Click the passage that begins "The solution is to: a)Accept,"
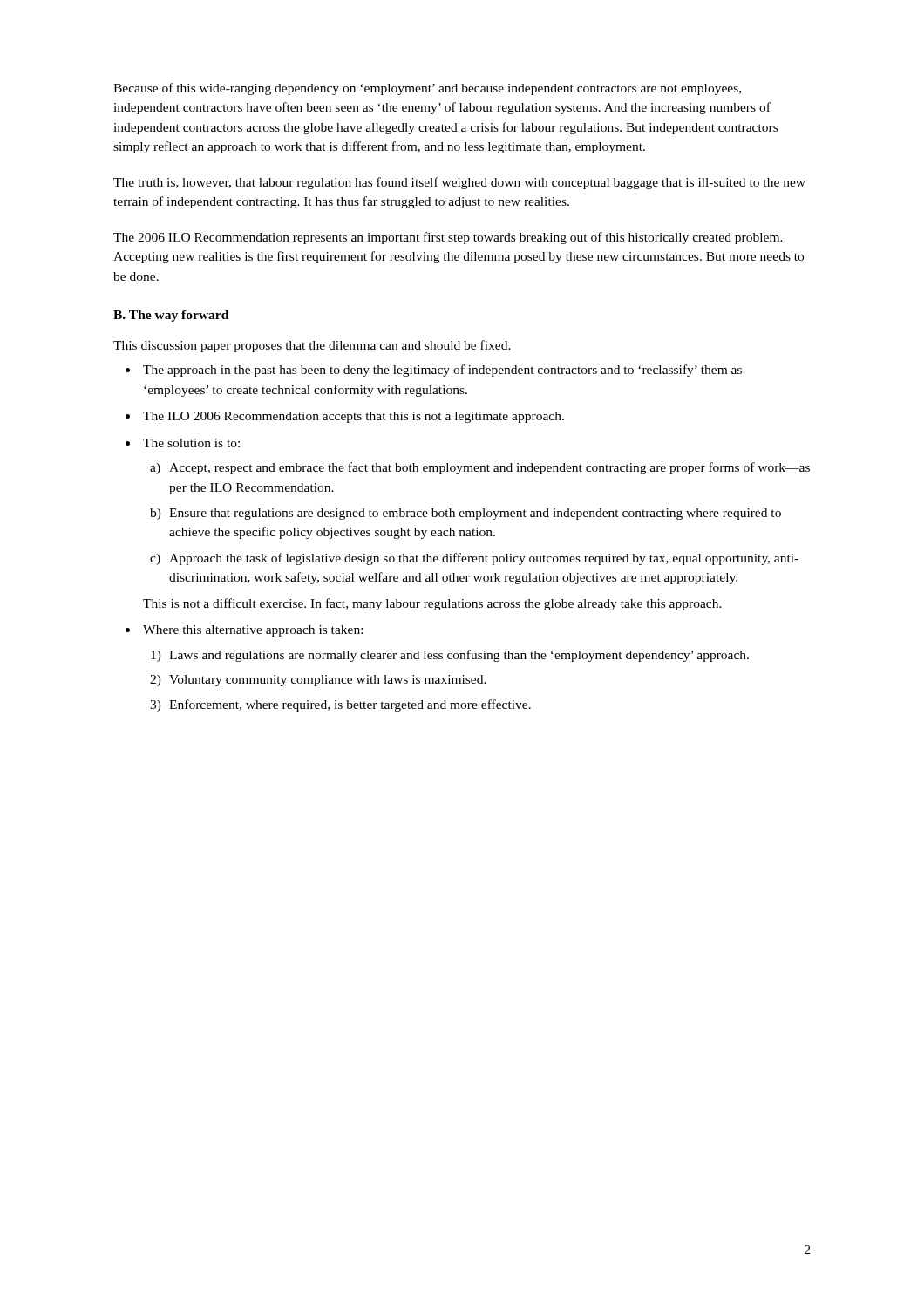The width and height of the screenshot is (924, 1308). pos(475,523)
